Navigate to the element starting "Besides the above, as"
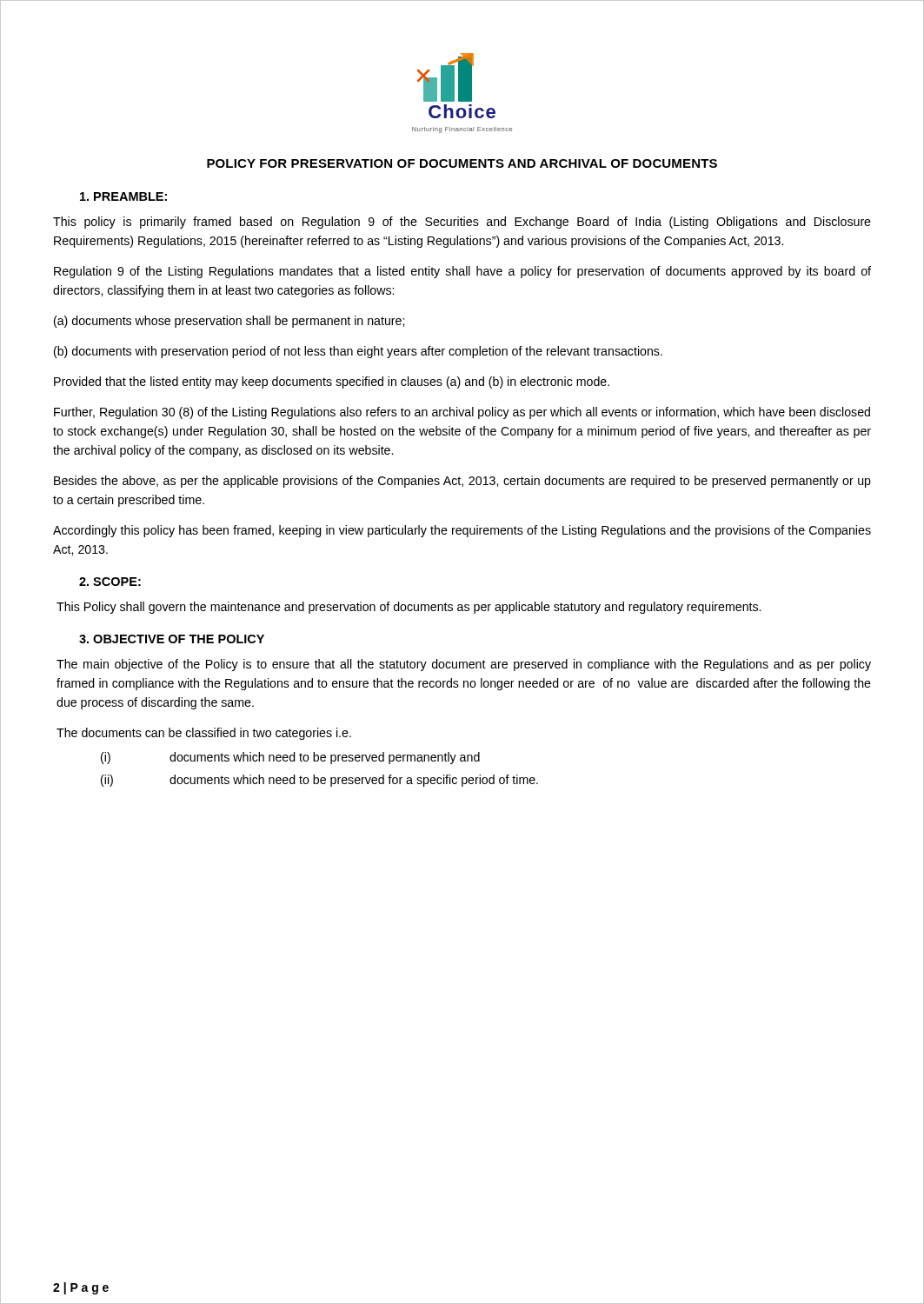Viewport: 924px width, 1304px height. (x=462, y=490)
